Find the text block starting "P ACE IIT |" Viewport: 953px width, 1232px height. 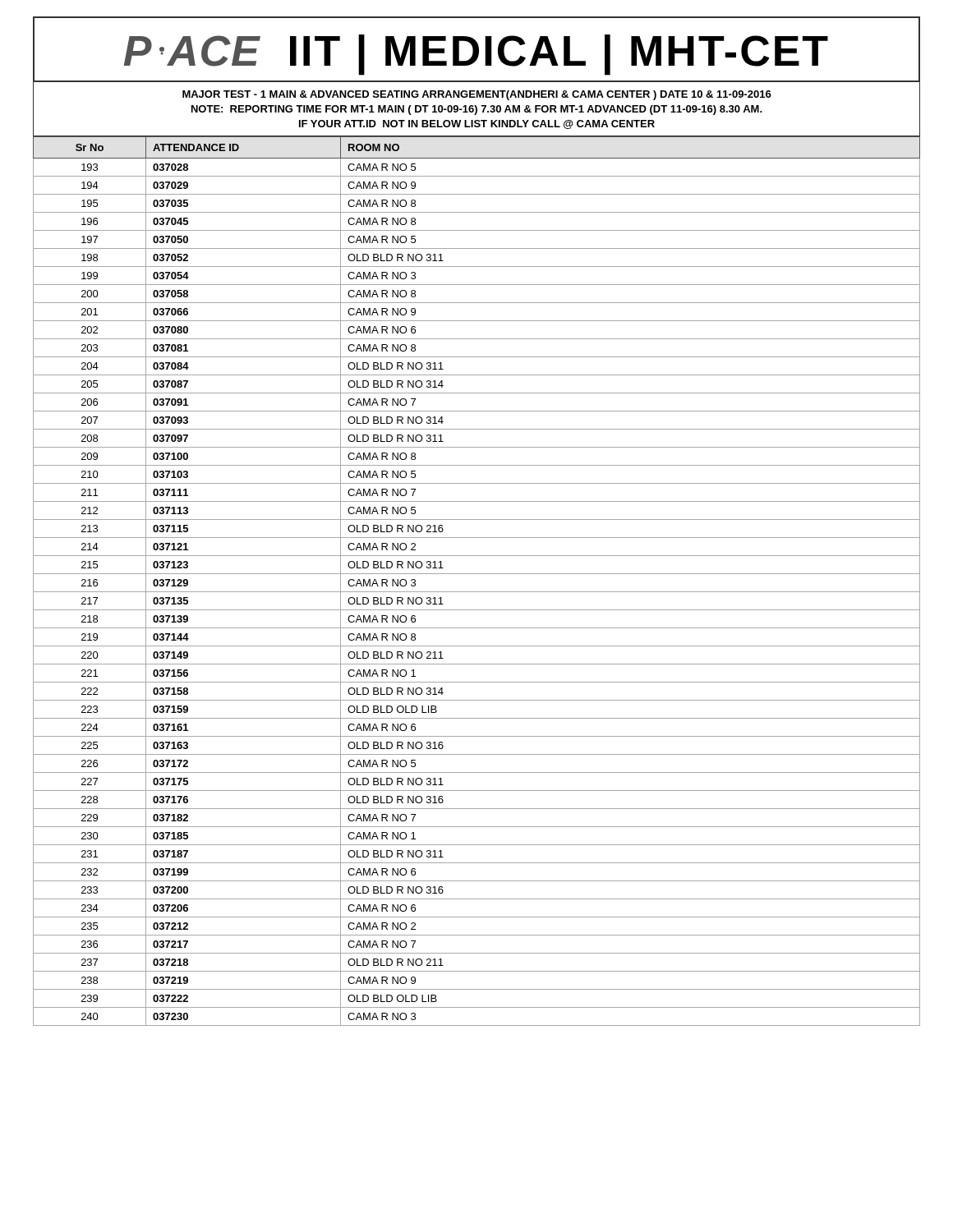click(x=476, y=51)
